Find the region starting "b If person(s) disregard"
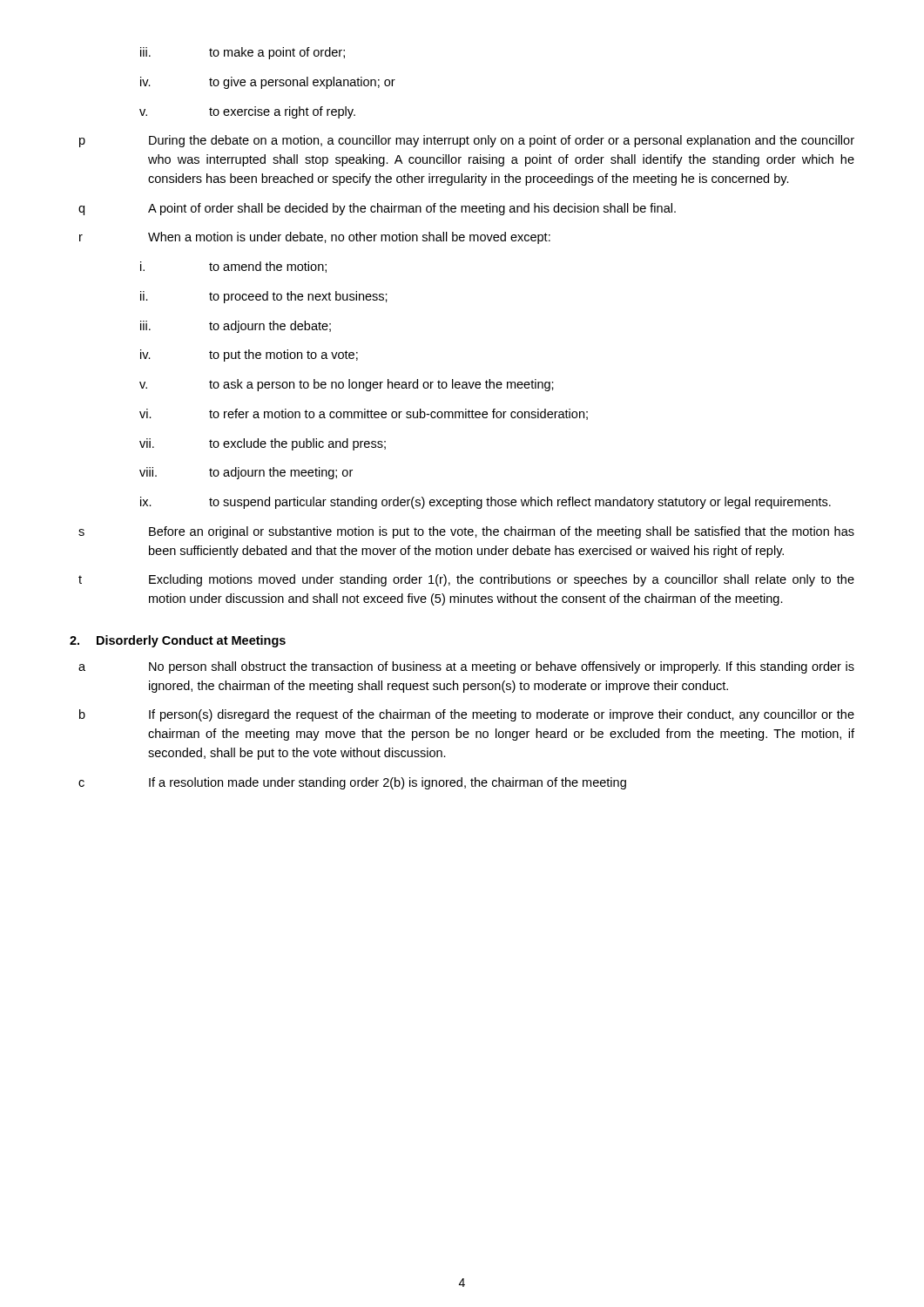 462,734
